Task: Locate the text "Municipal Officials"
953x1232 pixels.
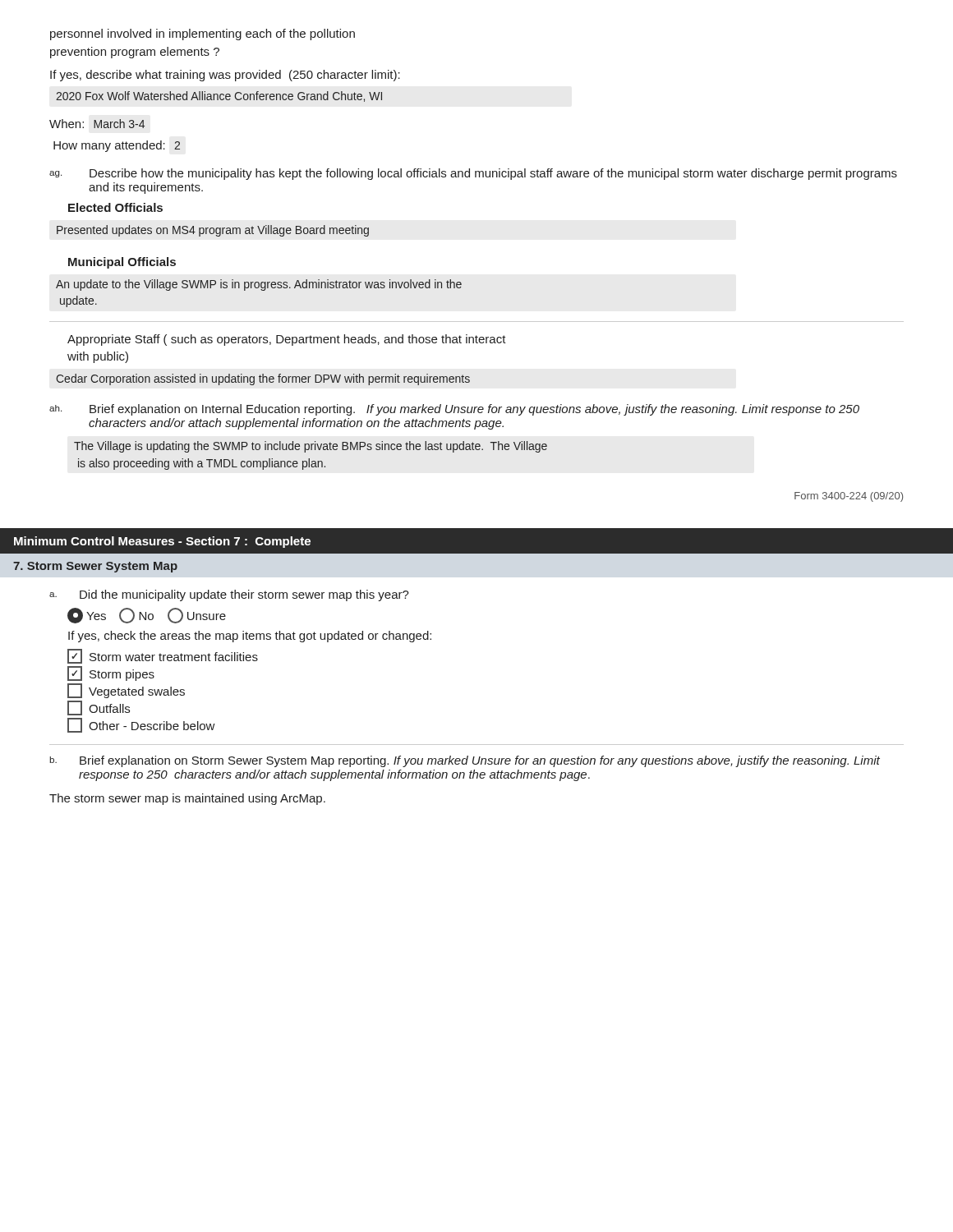Action: point(122,262)
